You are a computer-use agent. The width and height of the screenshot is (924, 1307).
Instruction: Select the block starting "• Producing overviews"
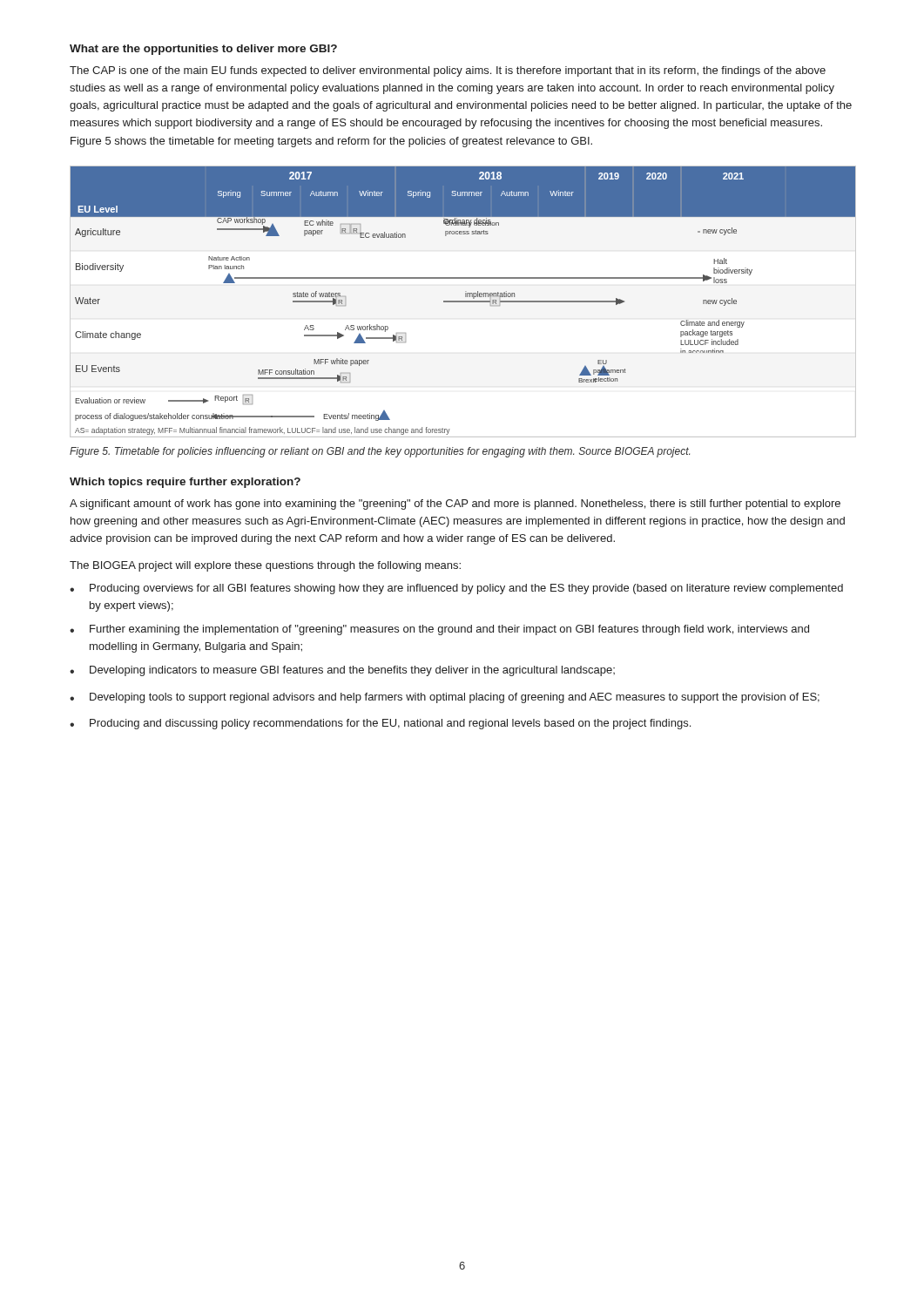point(462,597)
